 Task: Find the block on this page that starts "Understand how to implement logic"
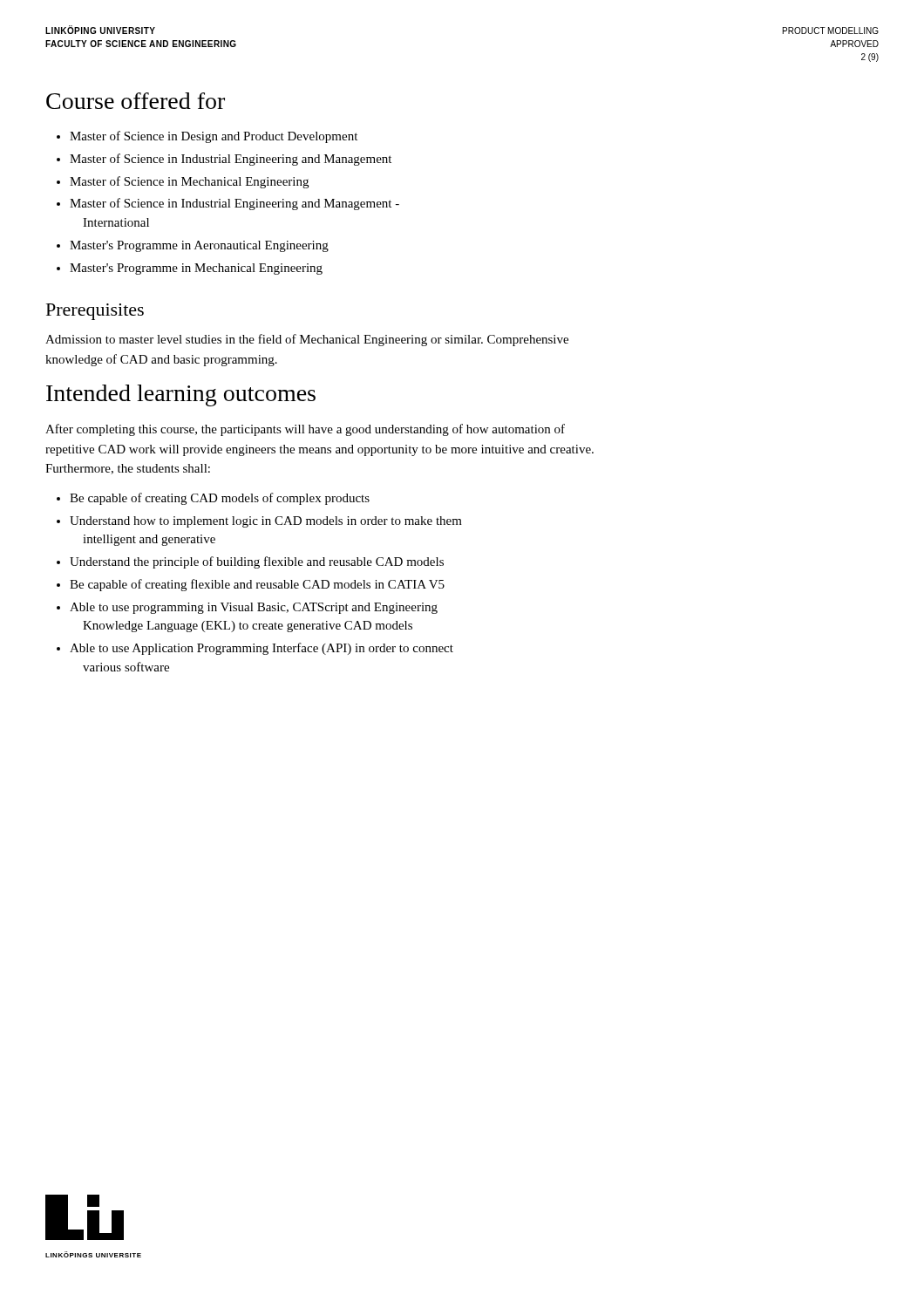pos(462,530)
